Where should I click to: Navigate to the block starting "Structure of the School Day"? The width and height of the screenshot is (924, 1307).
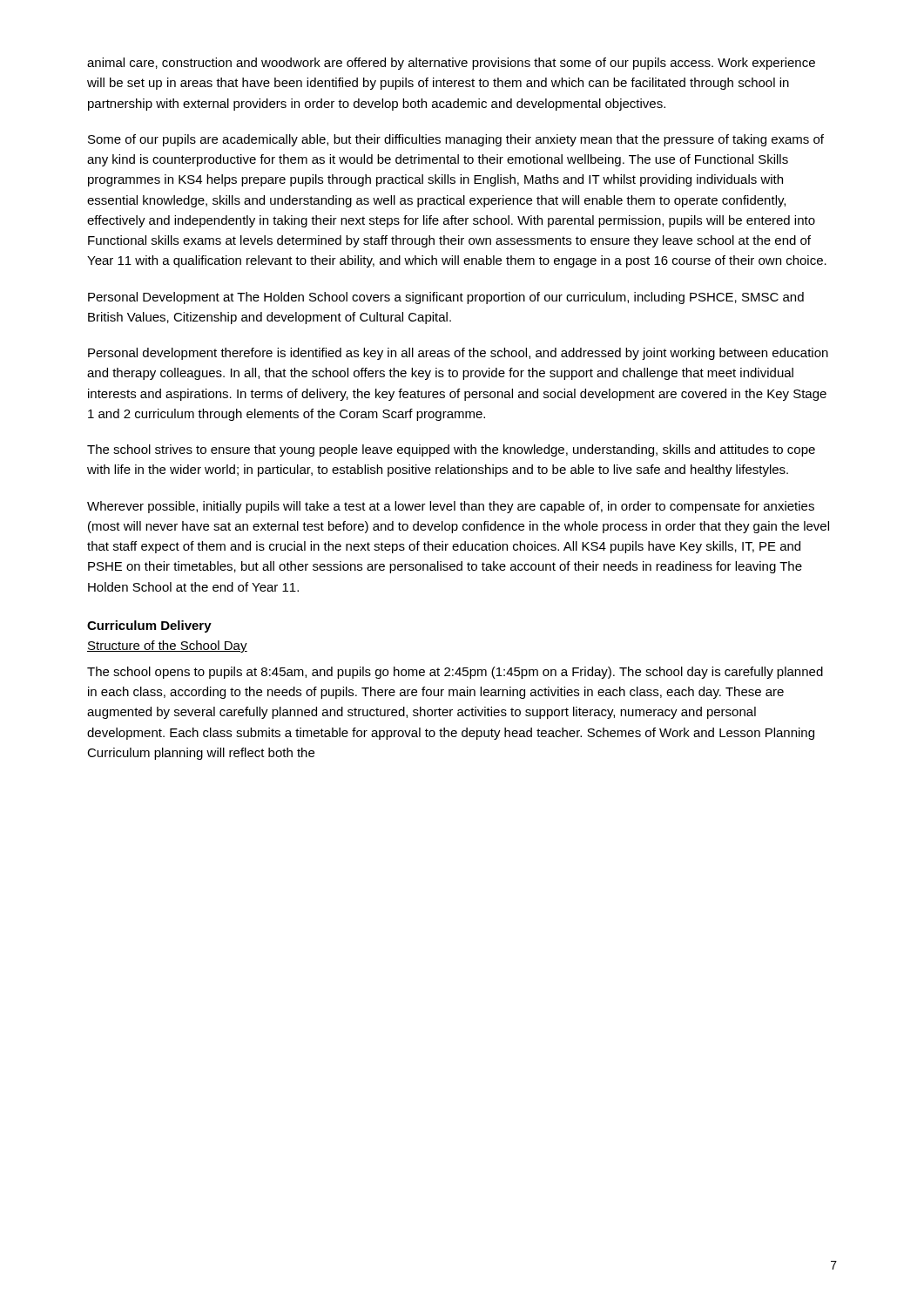[x=167, y=645]
